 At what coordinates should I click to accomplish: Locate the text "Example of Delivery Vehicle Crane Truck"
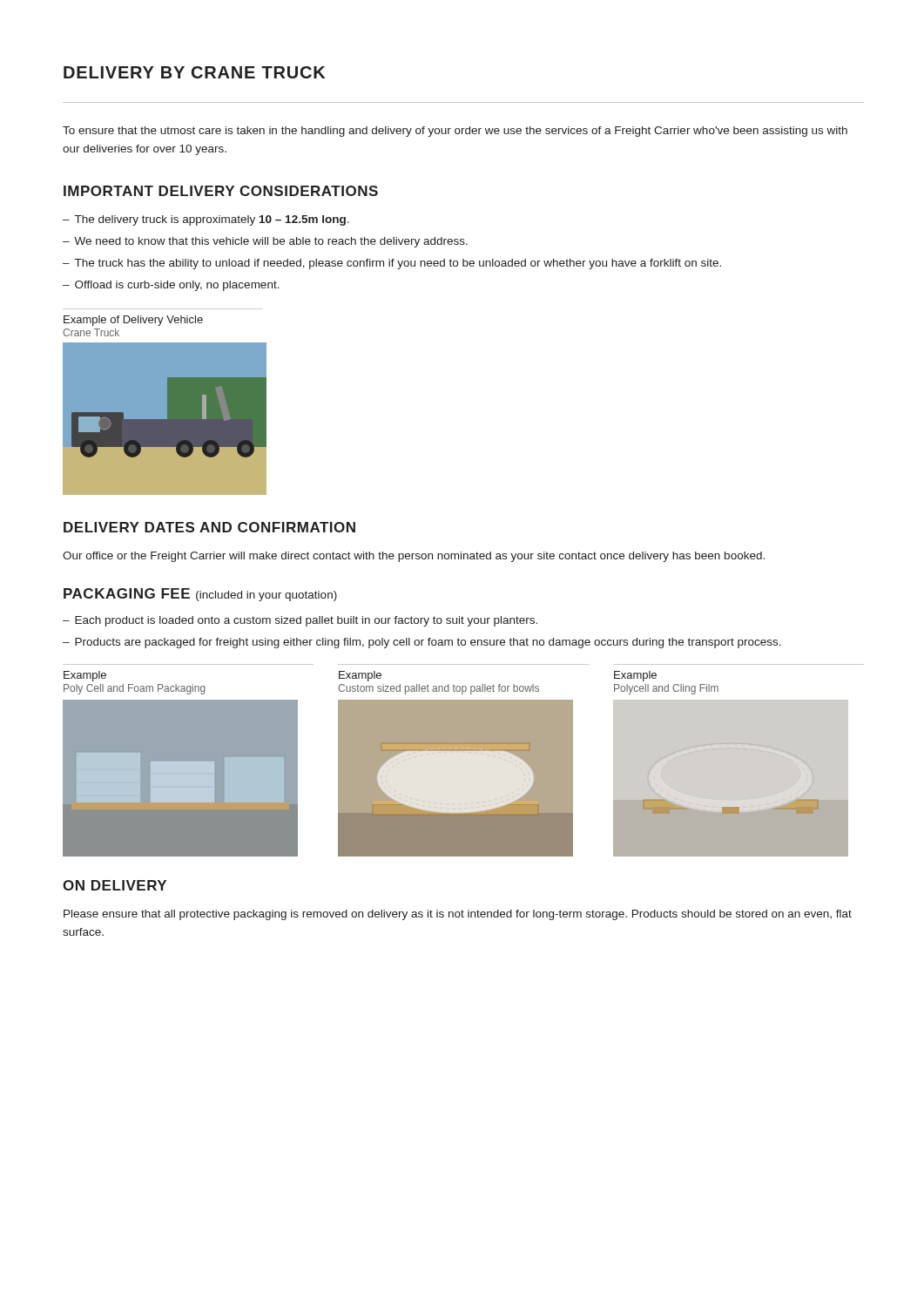[x=163, y=325]
